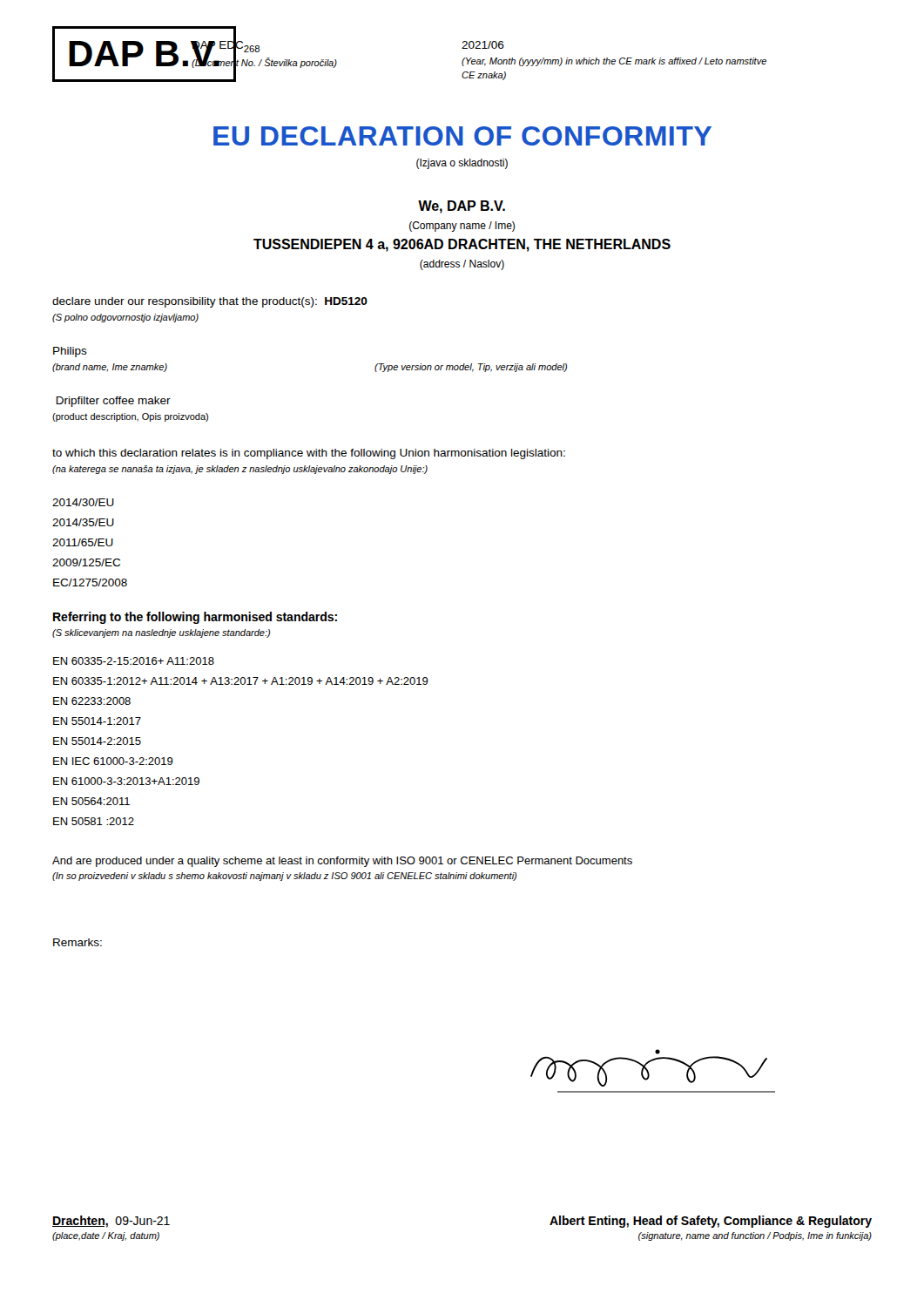924x1307 pixels.
Task: Navigate to the element starting "EN 50581 :2012"
Action: coord(93,821)
